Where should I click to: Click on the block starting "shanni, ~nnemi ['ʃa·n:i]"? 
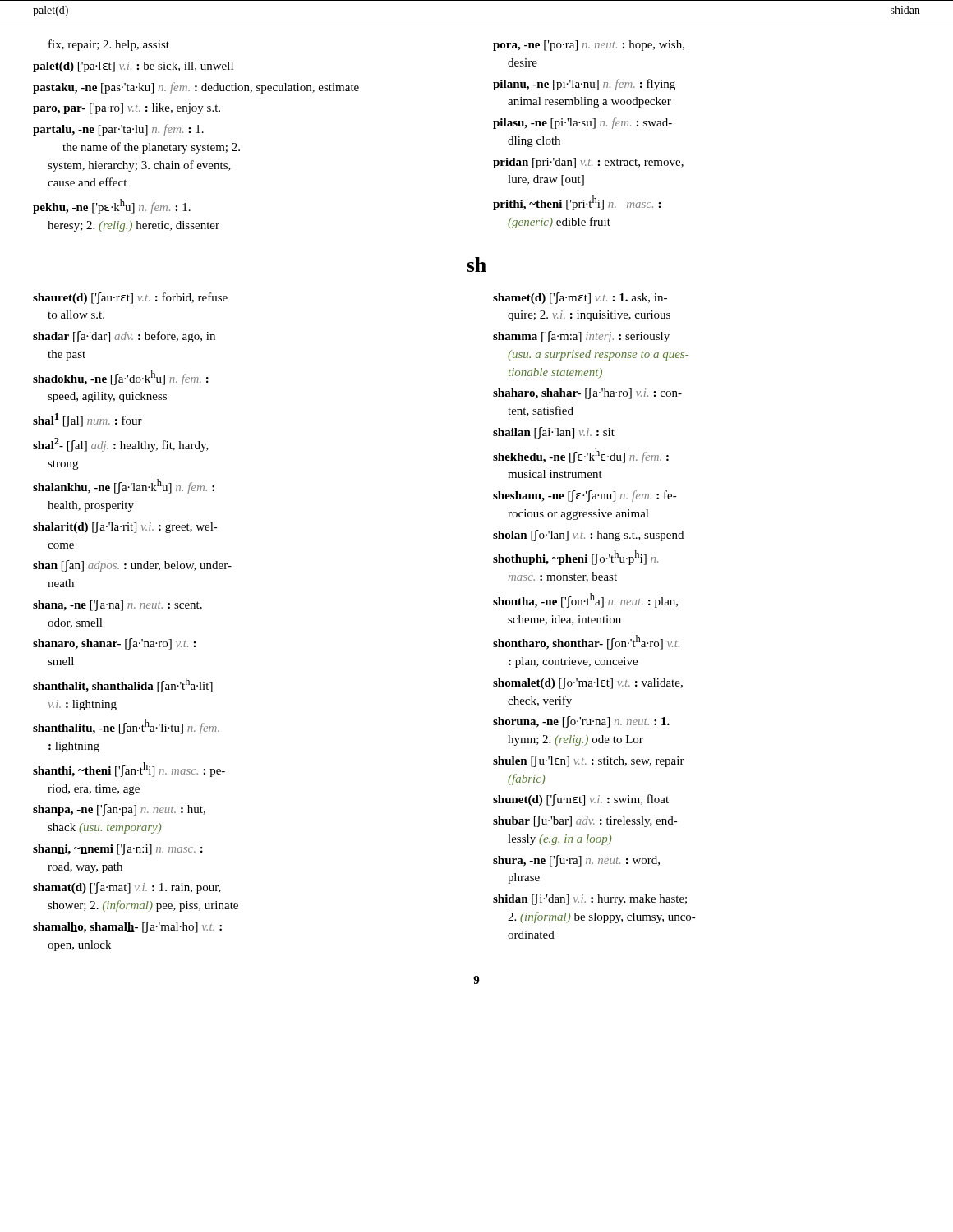[118, 857]
